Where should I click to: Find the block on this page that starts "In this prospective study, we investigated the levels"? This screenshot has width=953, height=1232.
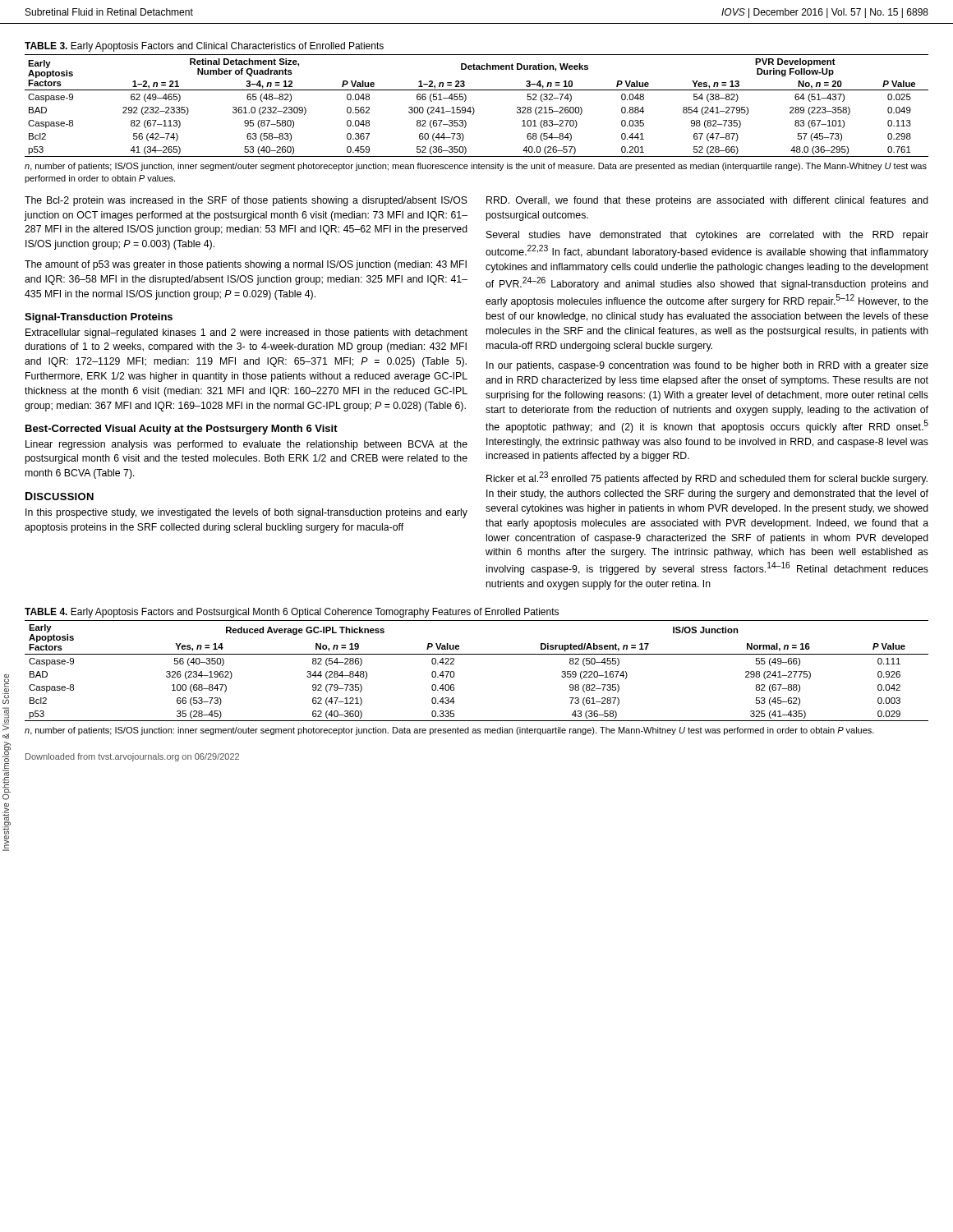click(246, 520)
